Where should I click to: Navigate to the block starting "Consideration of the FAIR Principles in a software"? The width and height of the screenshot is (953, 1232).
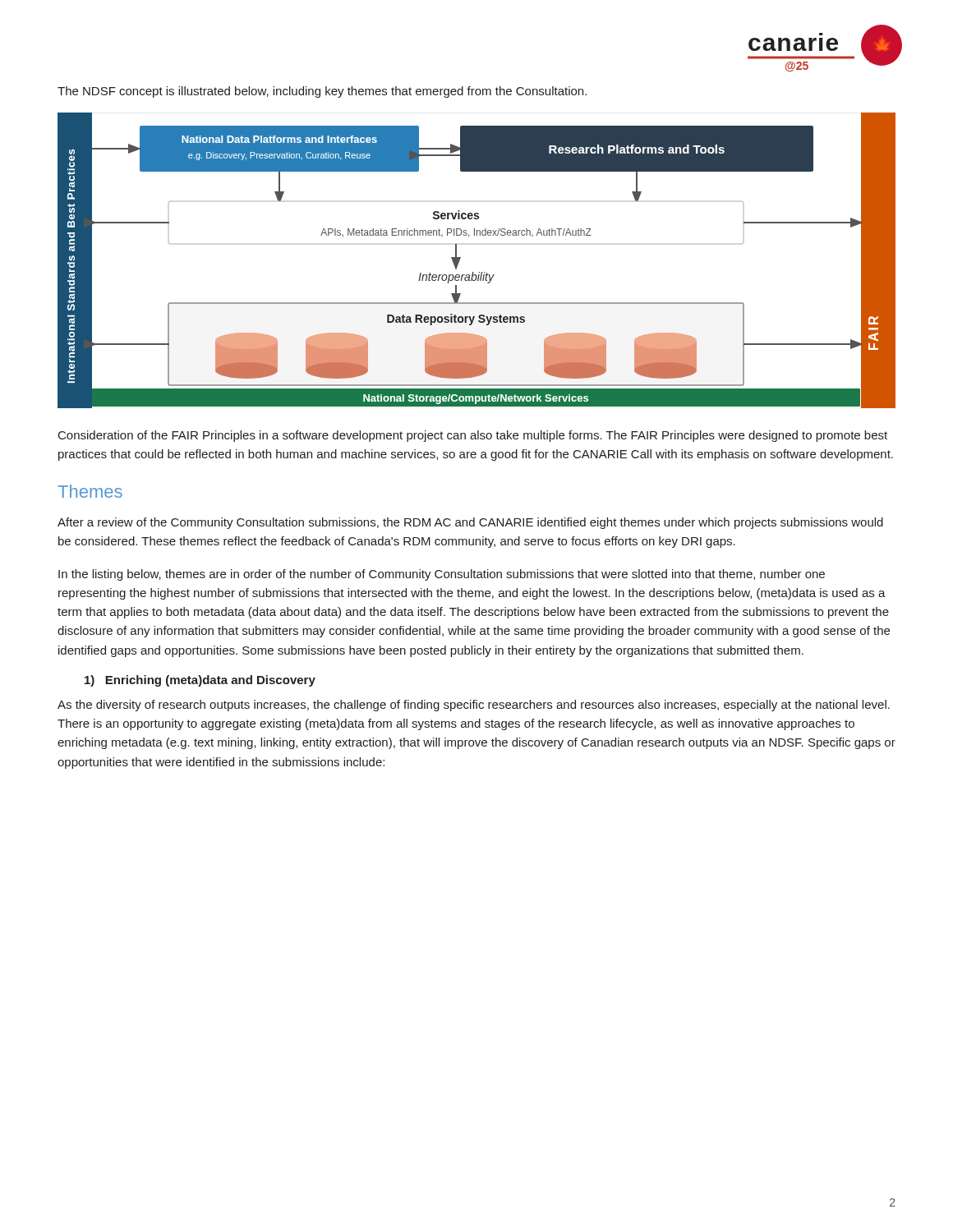coord(476,444)
